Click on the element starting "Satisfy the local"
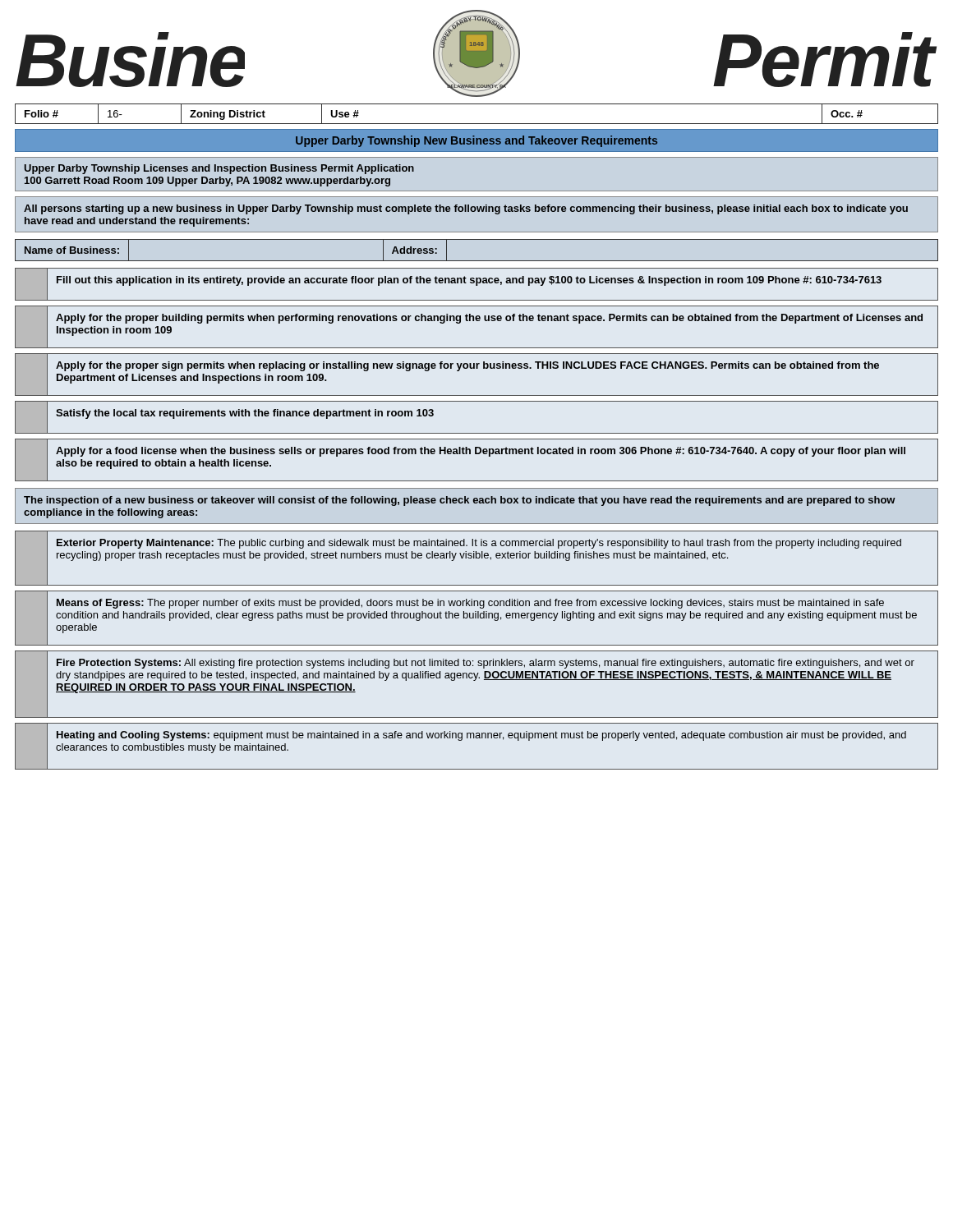The image size is (953, 1232). [x=476, y=417]
